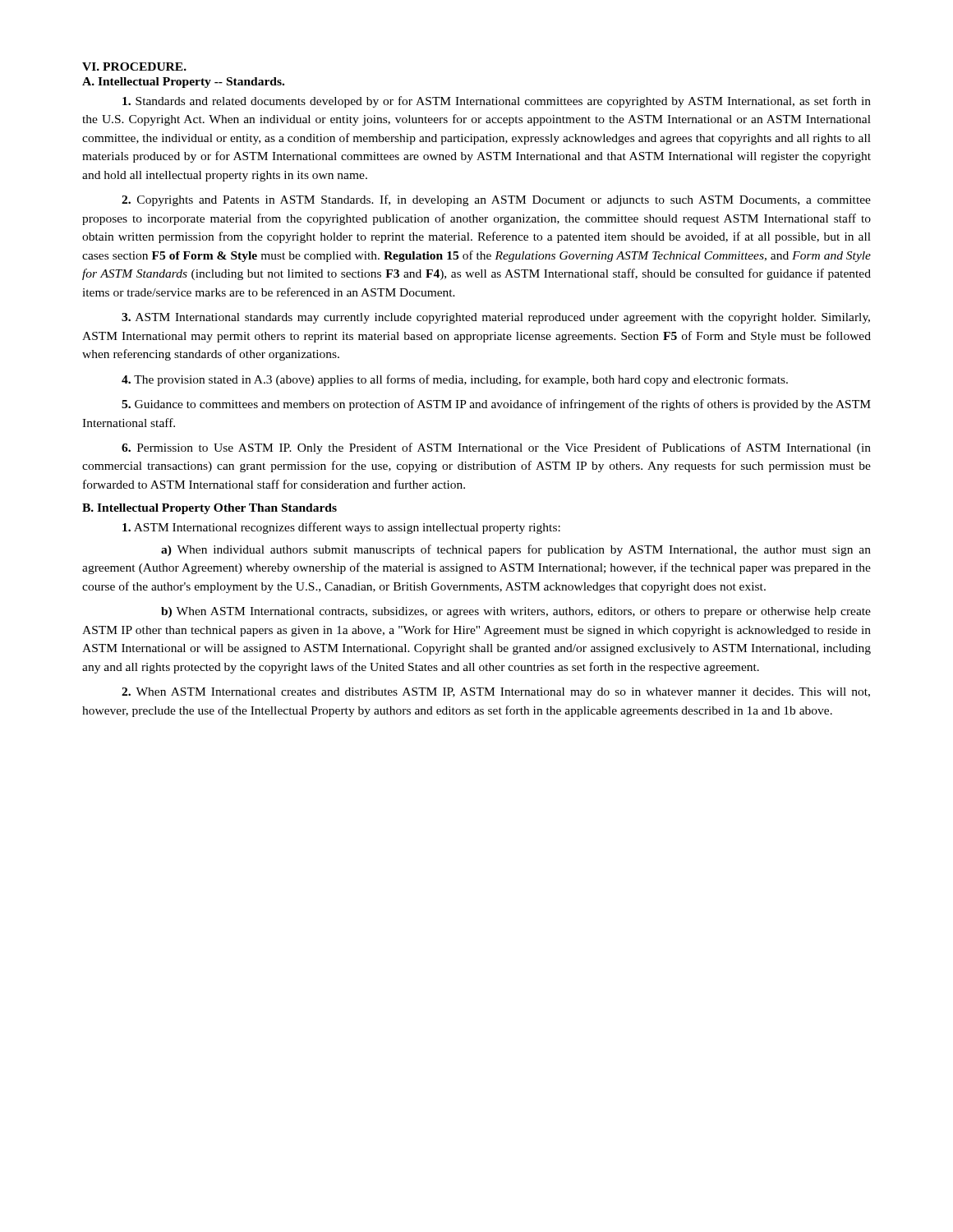
Task: Find "VI. PROCEDURE." on this page
Action: [134, 66]
